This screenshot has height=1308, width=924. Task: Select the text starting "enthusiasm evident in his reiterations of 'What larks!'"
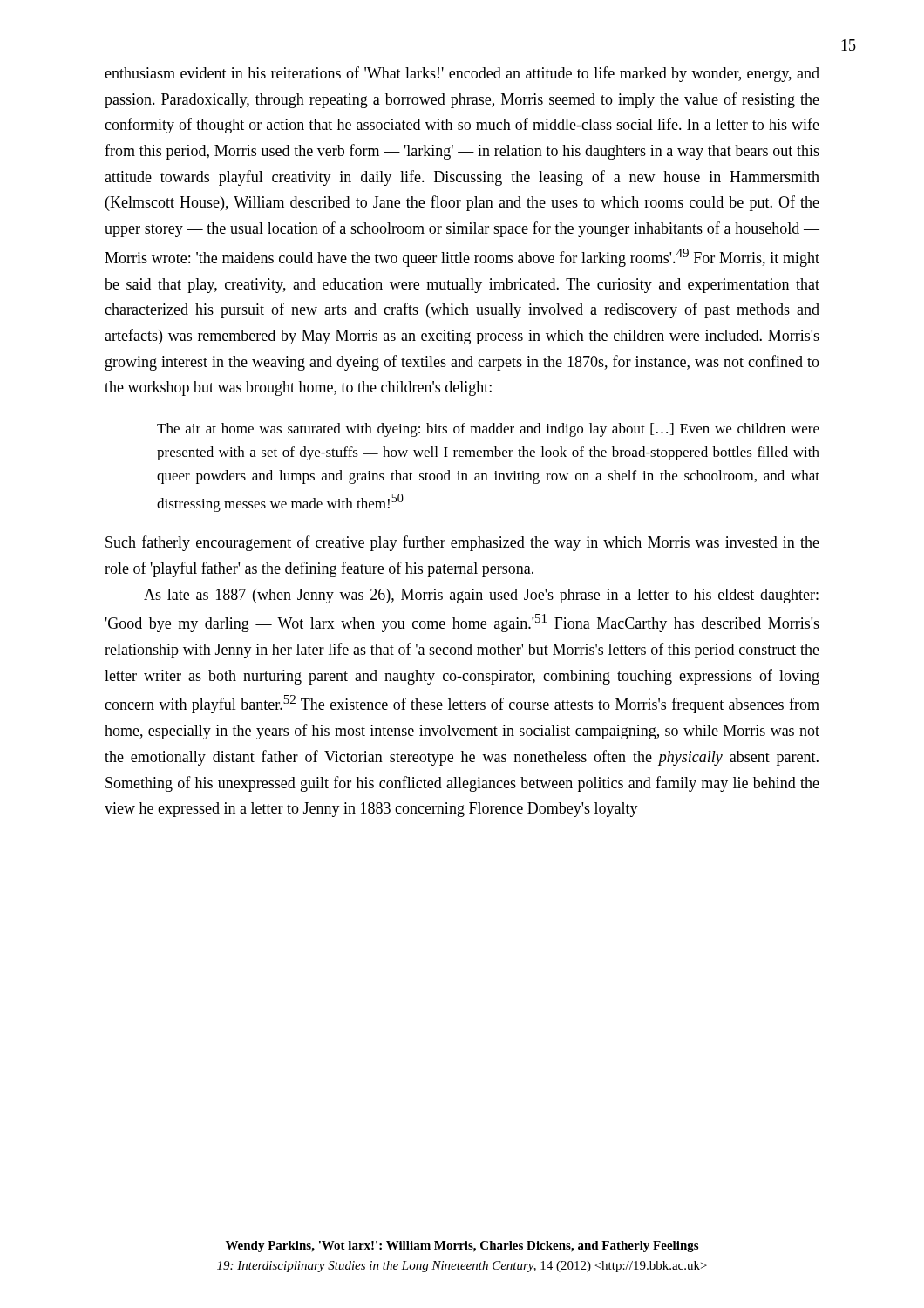pyautogui.click(x=462, y=231)
